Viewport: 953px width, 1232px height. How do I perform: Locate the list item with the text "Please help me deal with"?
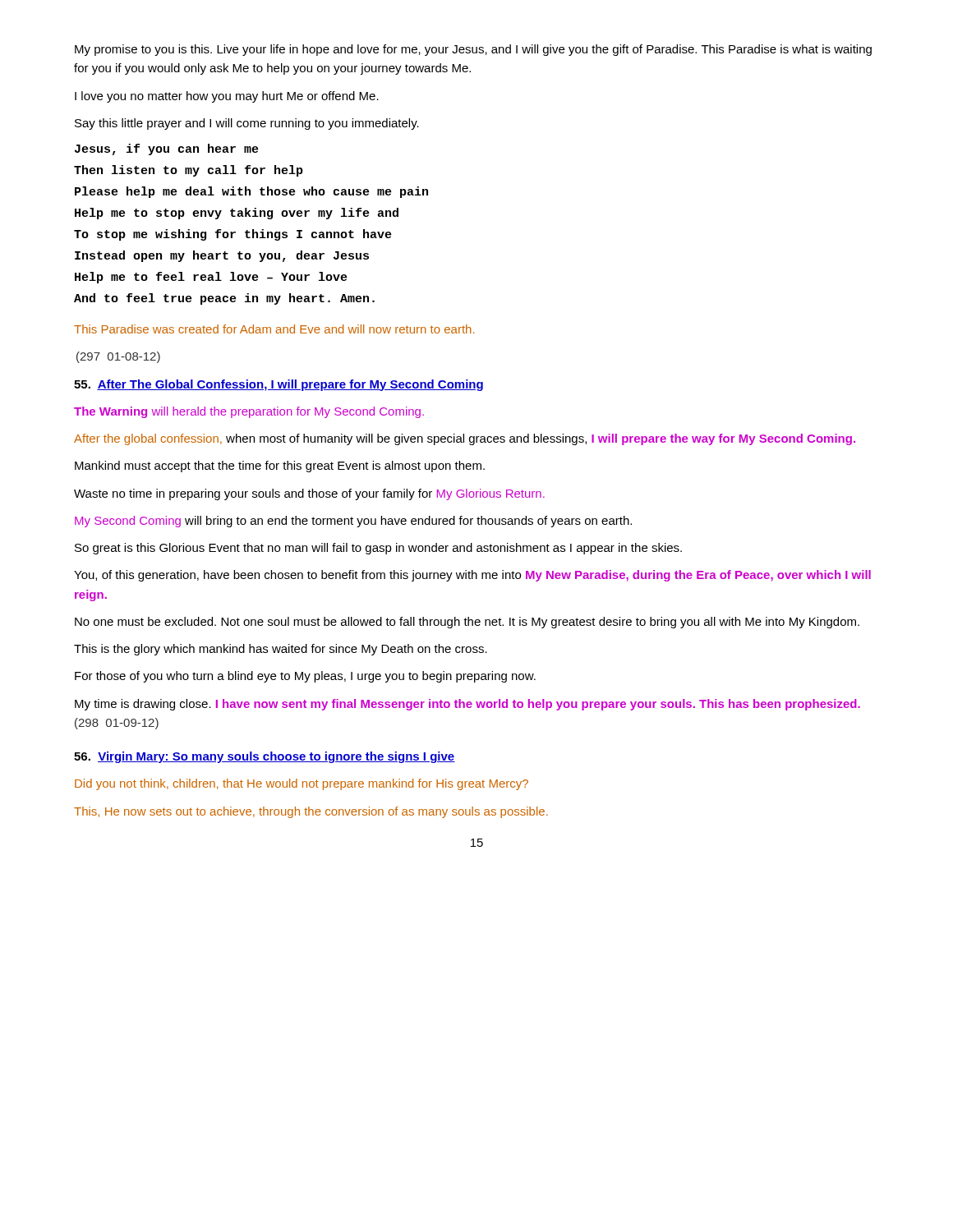pos(251,193)
